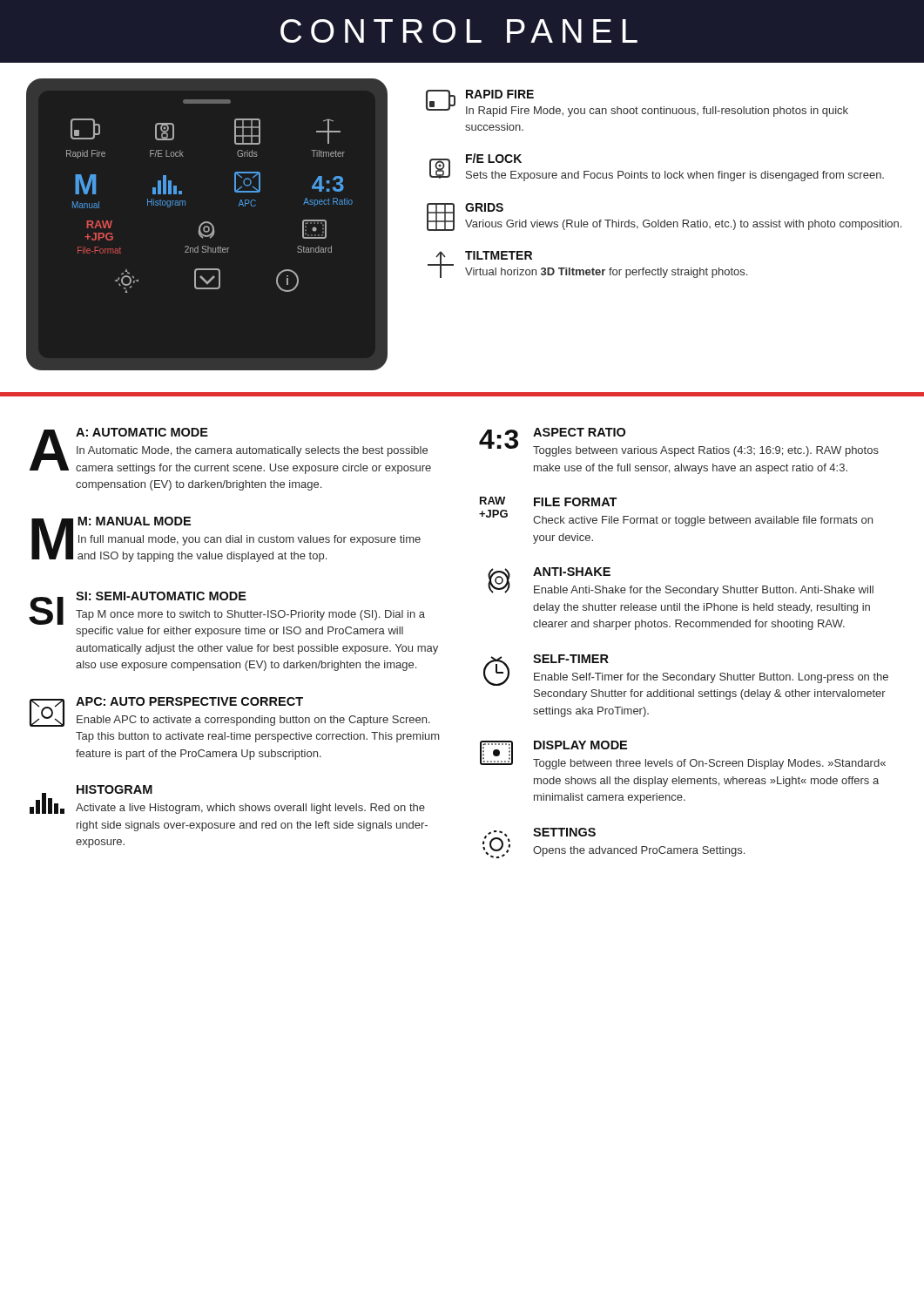924x1307 pixels.
Task: Locate the block of text that opens with "ANTI-SHAKE Enable Anti-Shake for the Secondary Shutter Button."
Action: (x=688, y=598)
